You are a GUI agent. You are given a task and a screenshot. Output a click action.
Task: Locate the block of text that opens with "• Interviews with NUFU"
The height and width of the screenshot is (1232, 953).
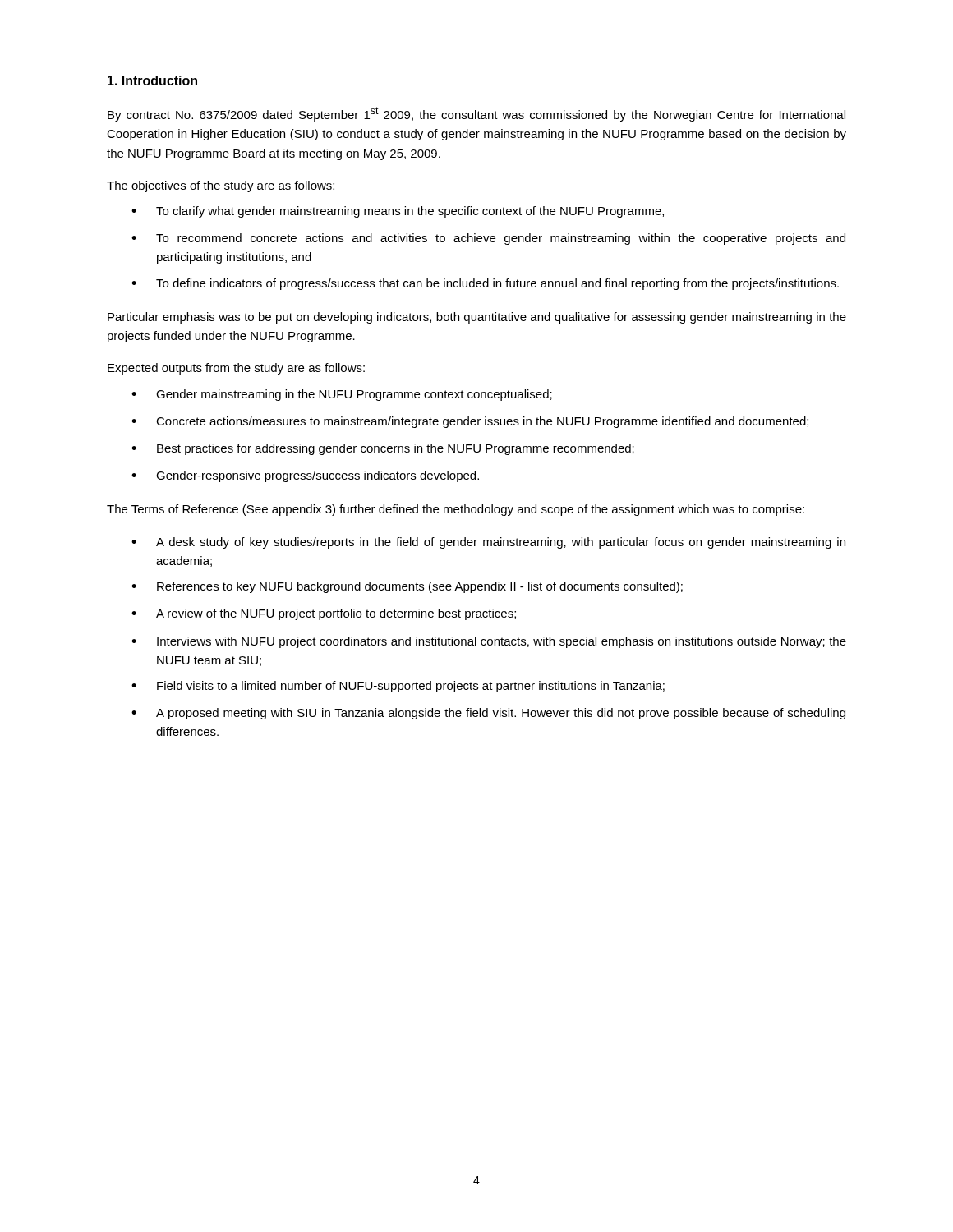click(x=489, y=650)
